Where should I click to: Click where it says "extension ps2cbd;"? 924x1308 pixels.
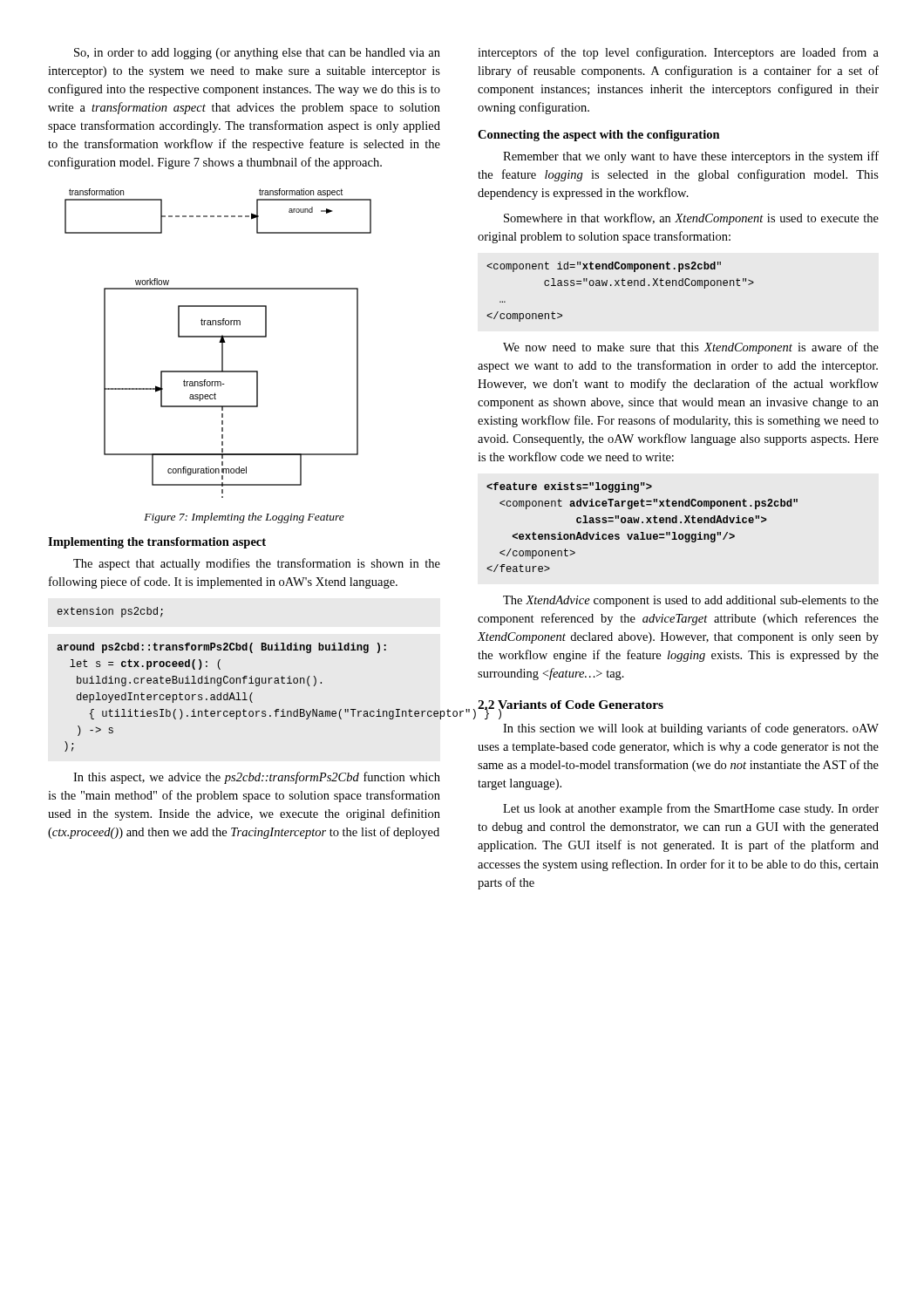pos(111,612)
